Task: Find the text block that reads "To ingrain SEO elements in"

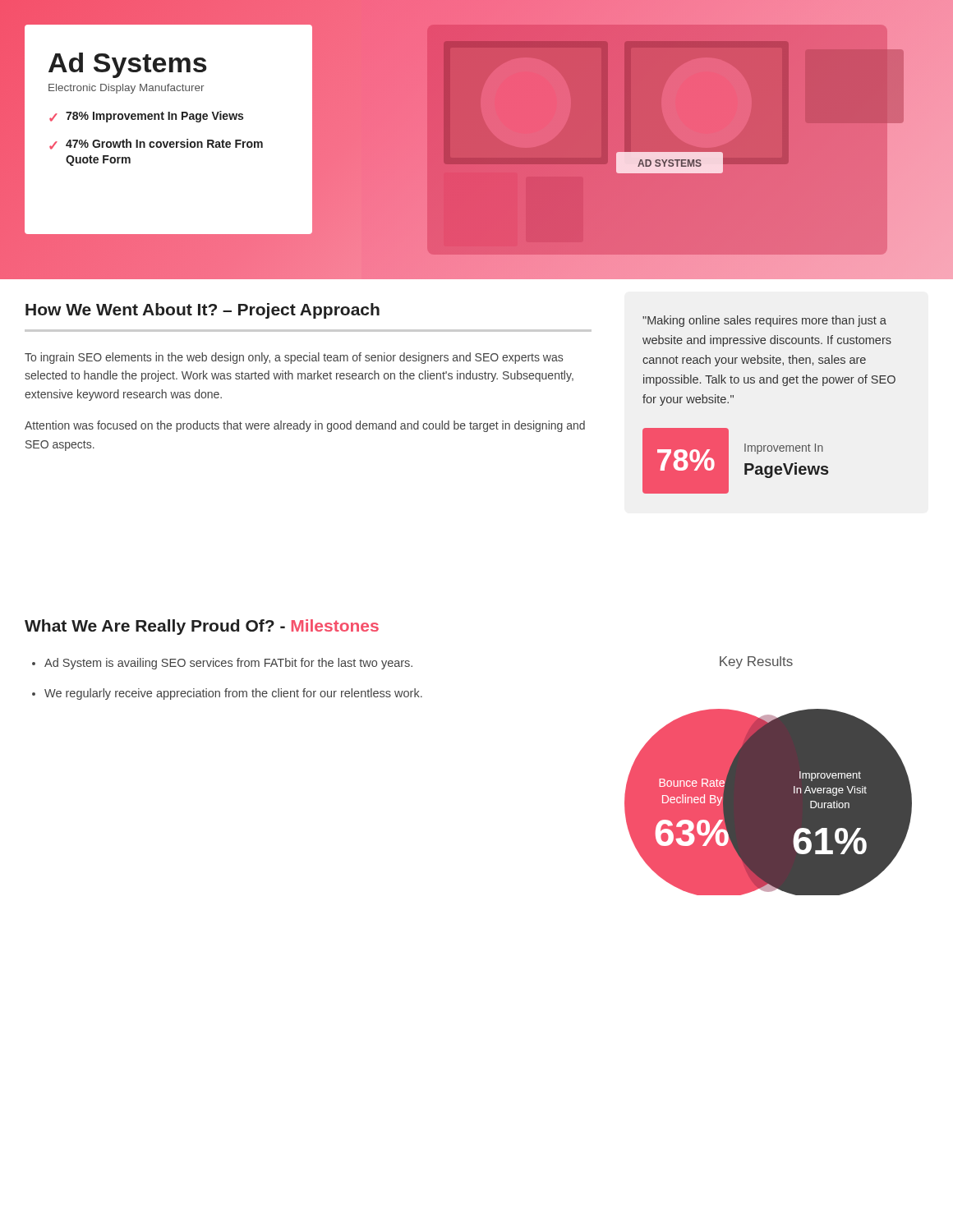Action: (308, 376)
